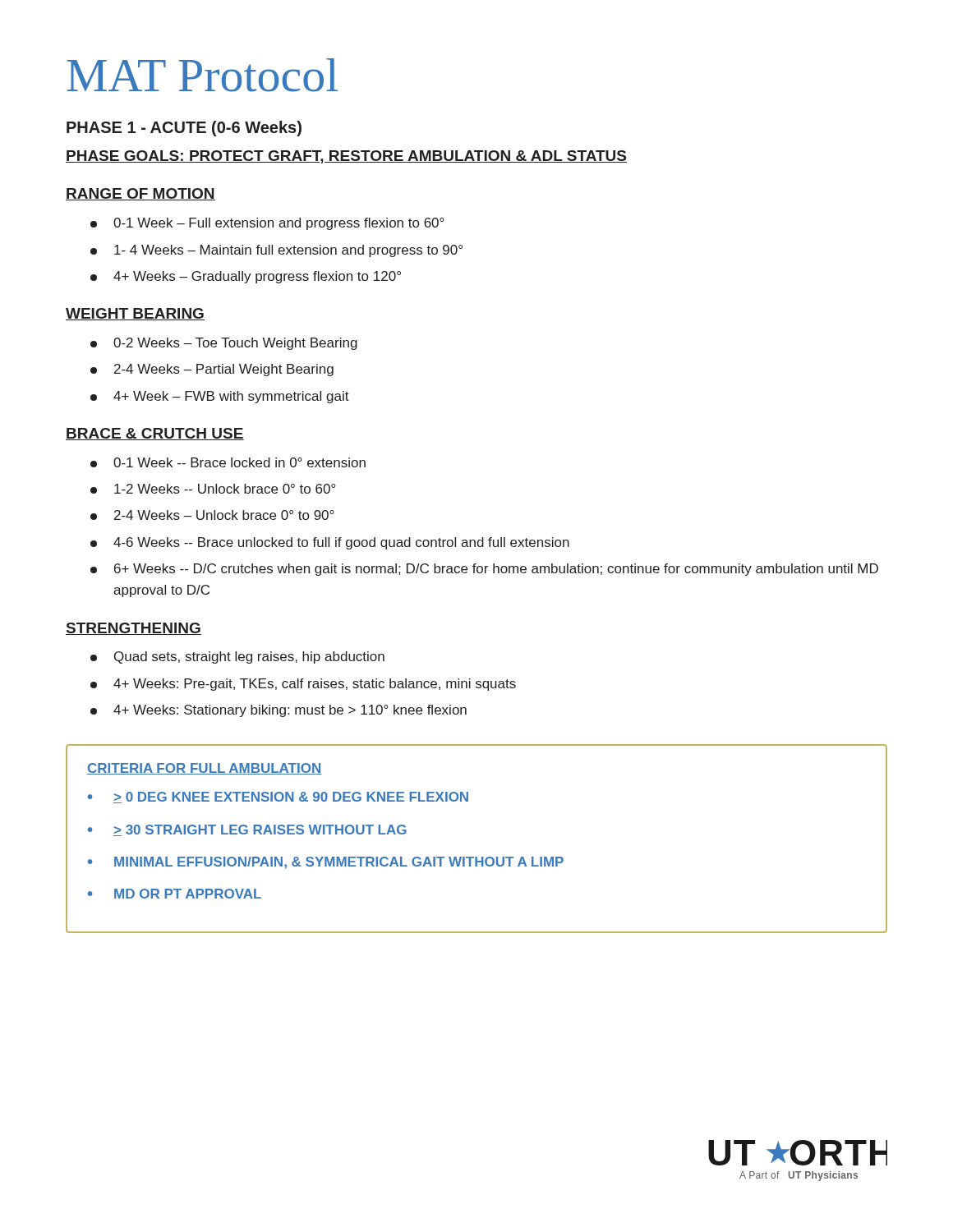This screenshot has width=953, height=1232.
Task: Point to the block starting "WEIGHT BEARING"
Action: coord(135,314)
